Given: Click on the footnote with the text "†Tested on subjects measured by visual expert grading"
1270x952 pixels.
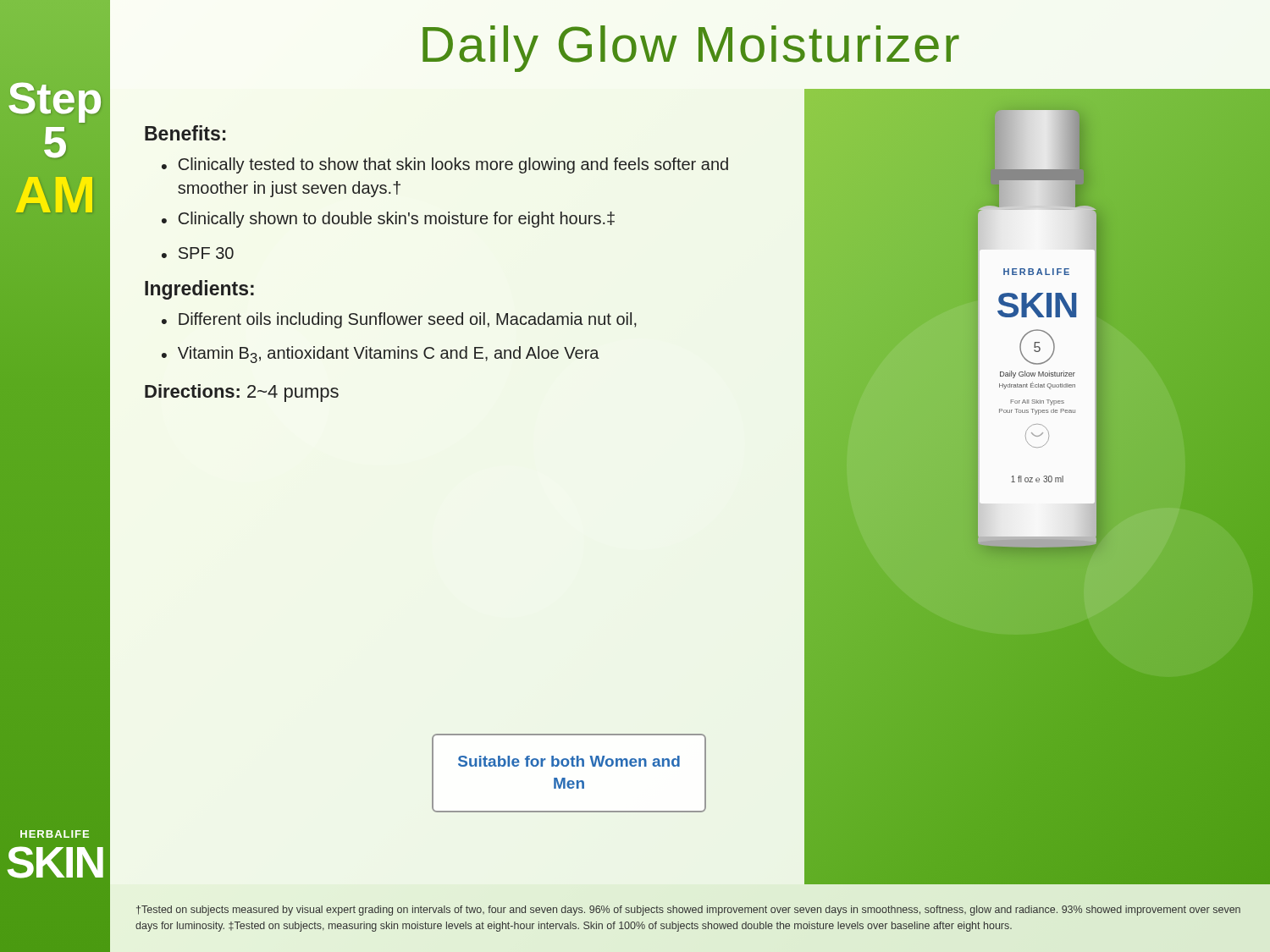Looking at the screenshot, I should coord(690,918).
